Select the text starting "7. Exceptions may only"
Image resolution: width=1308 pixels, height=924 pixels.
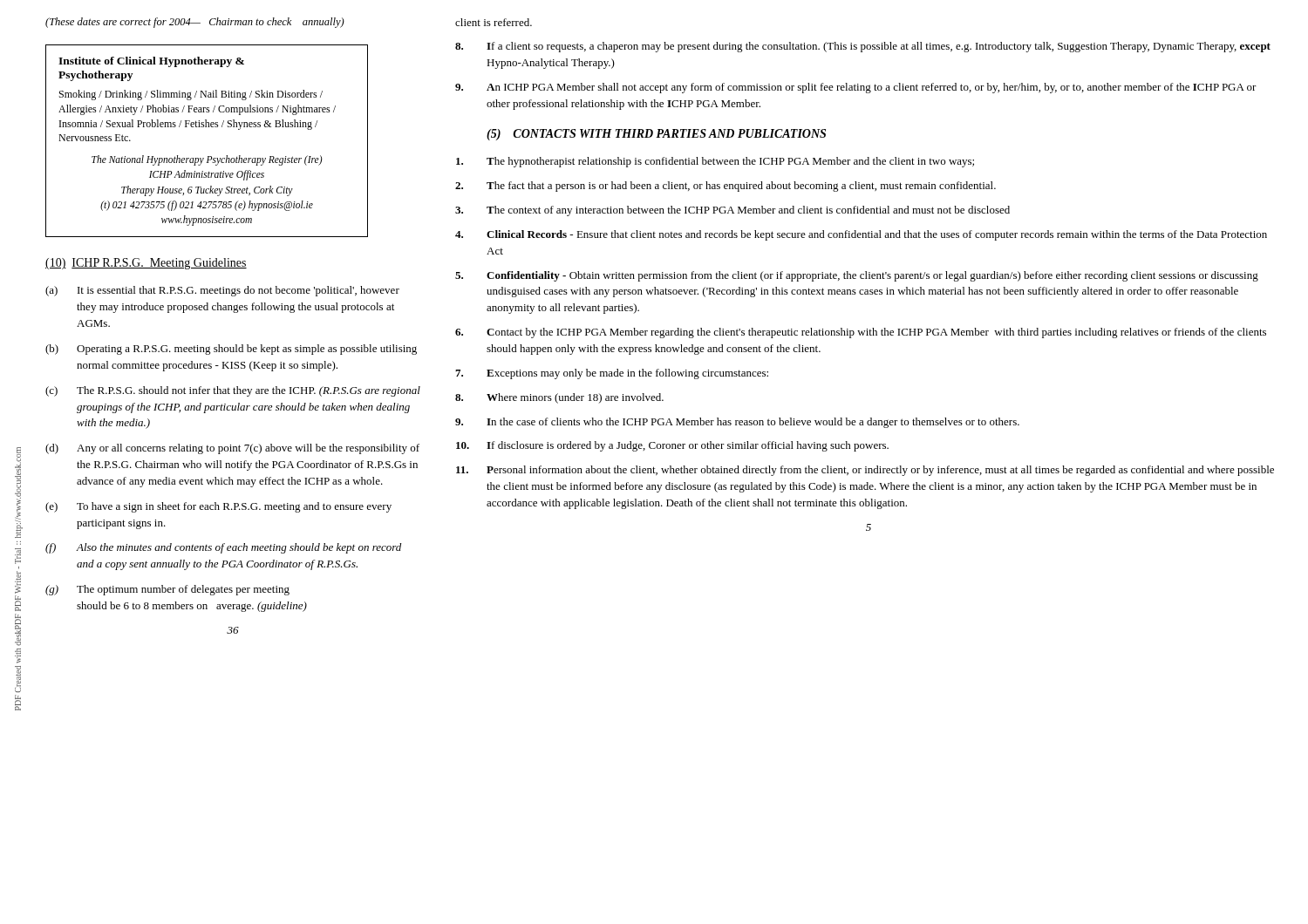point(612,374)
